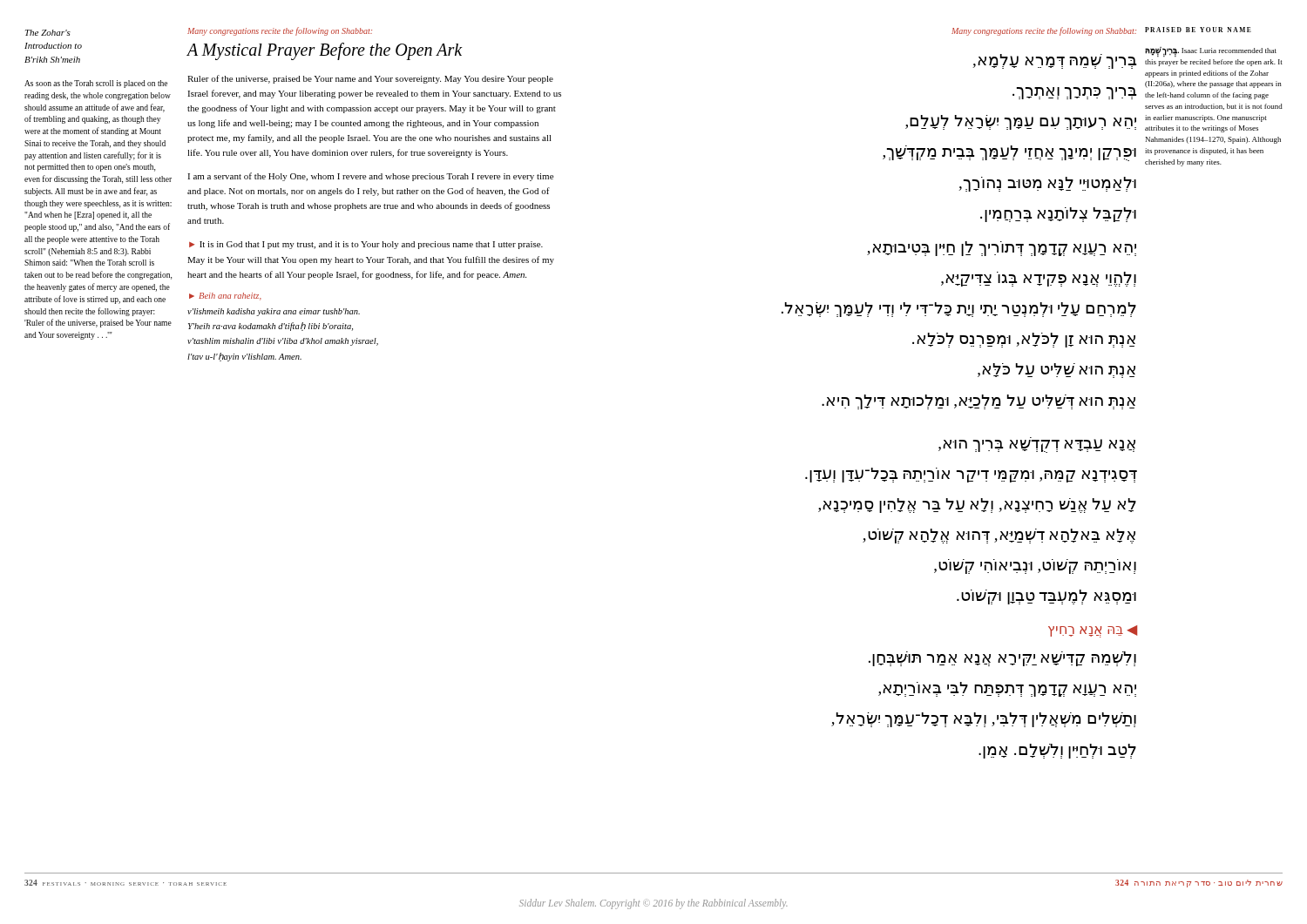Select the text block with the text "As soon as the Torah scroll is"
The image size is (1307, 924).
(x=98, y=210)
